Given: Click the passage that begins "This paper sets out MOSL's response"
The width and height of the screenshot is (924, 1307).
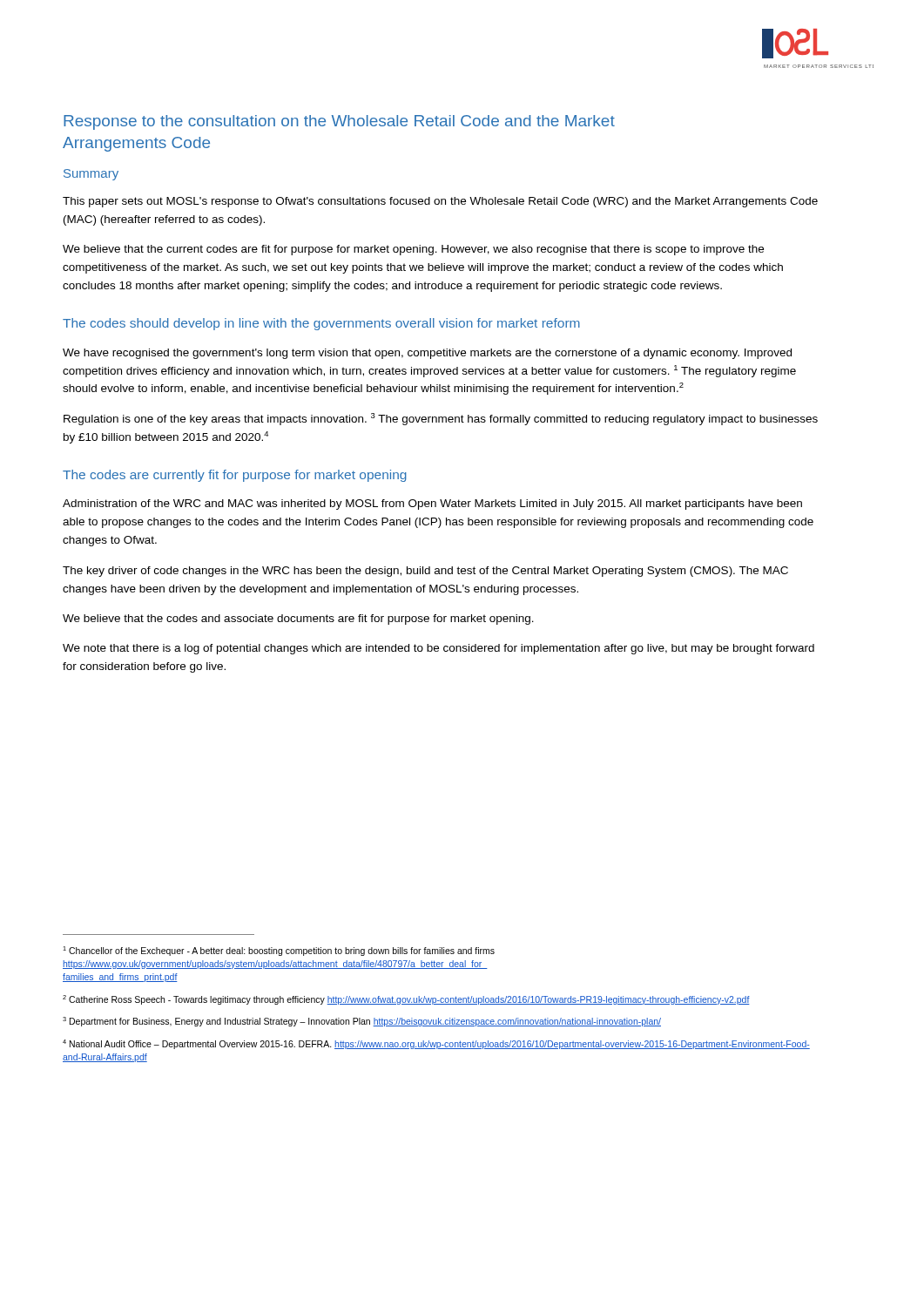Looking at the screenshot, I should point(442,211).
